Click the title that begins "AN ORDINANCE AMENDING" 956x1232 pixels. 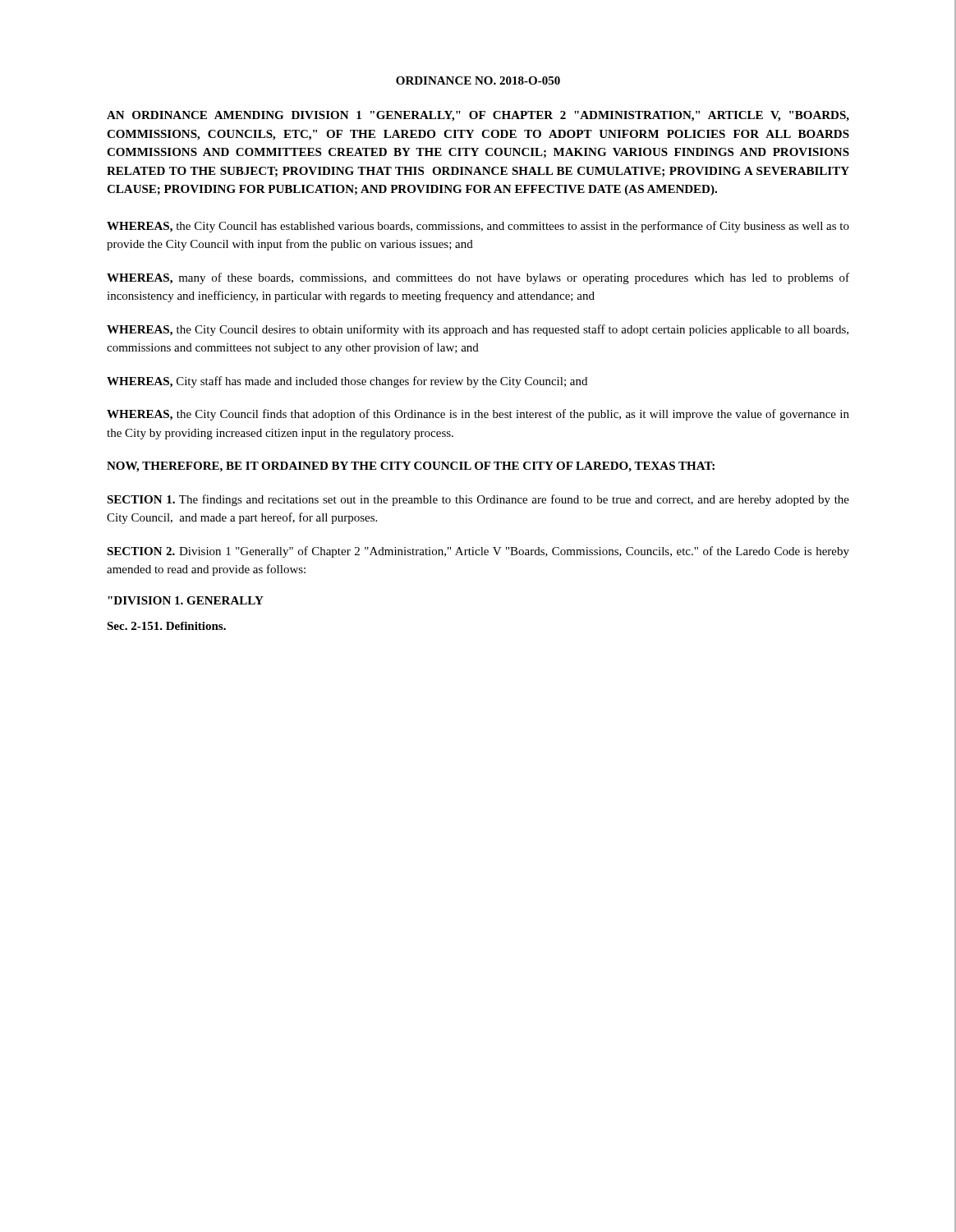pyautogui.click(x=478, y=152)
